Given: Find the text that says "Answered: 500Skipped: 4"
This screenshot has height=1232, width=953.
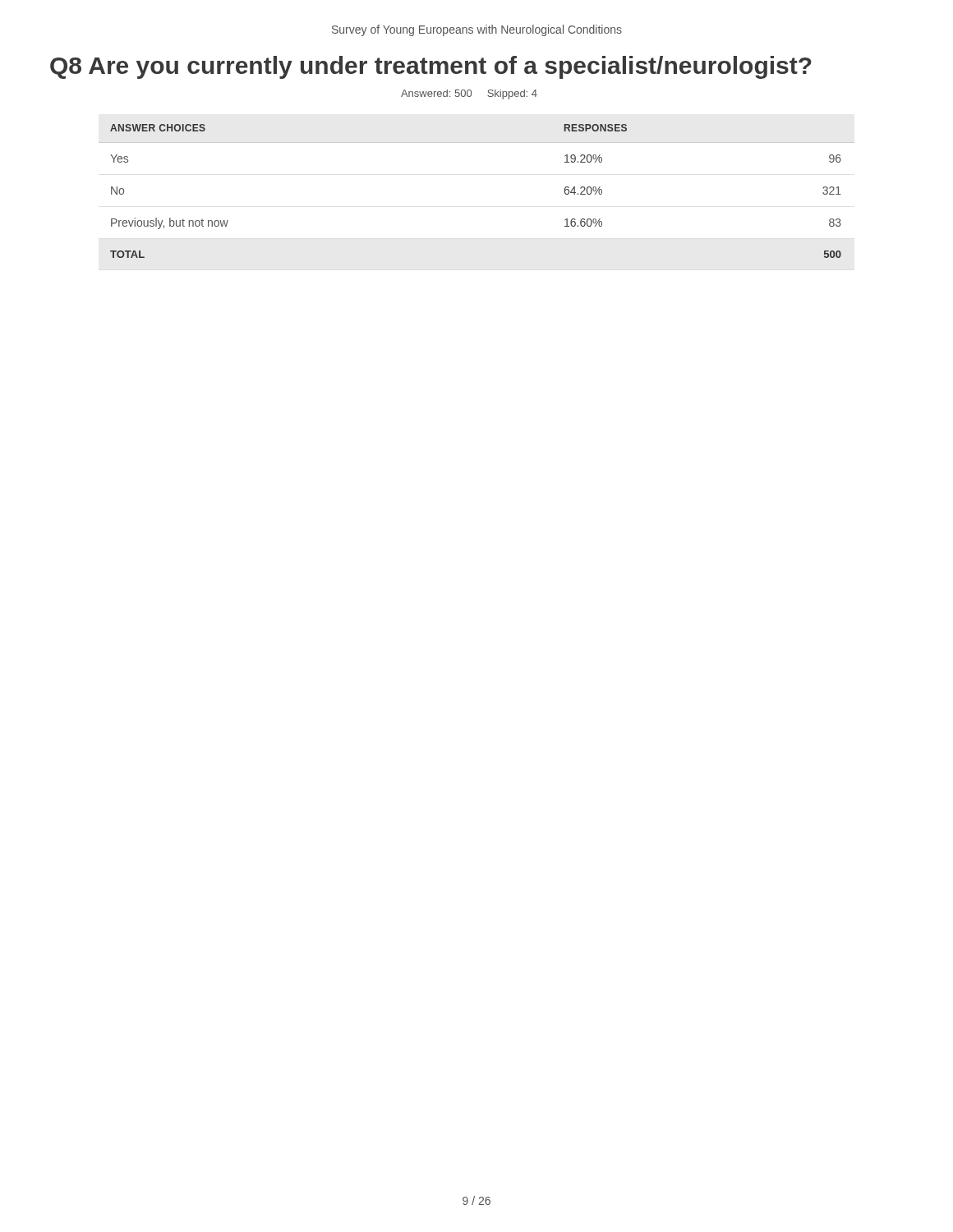Looking at the screenshot, I should pos(469,93).
